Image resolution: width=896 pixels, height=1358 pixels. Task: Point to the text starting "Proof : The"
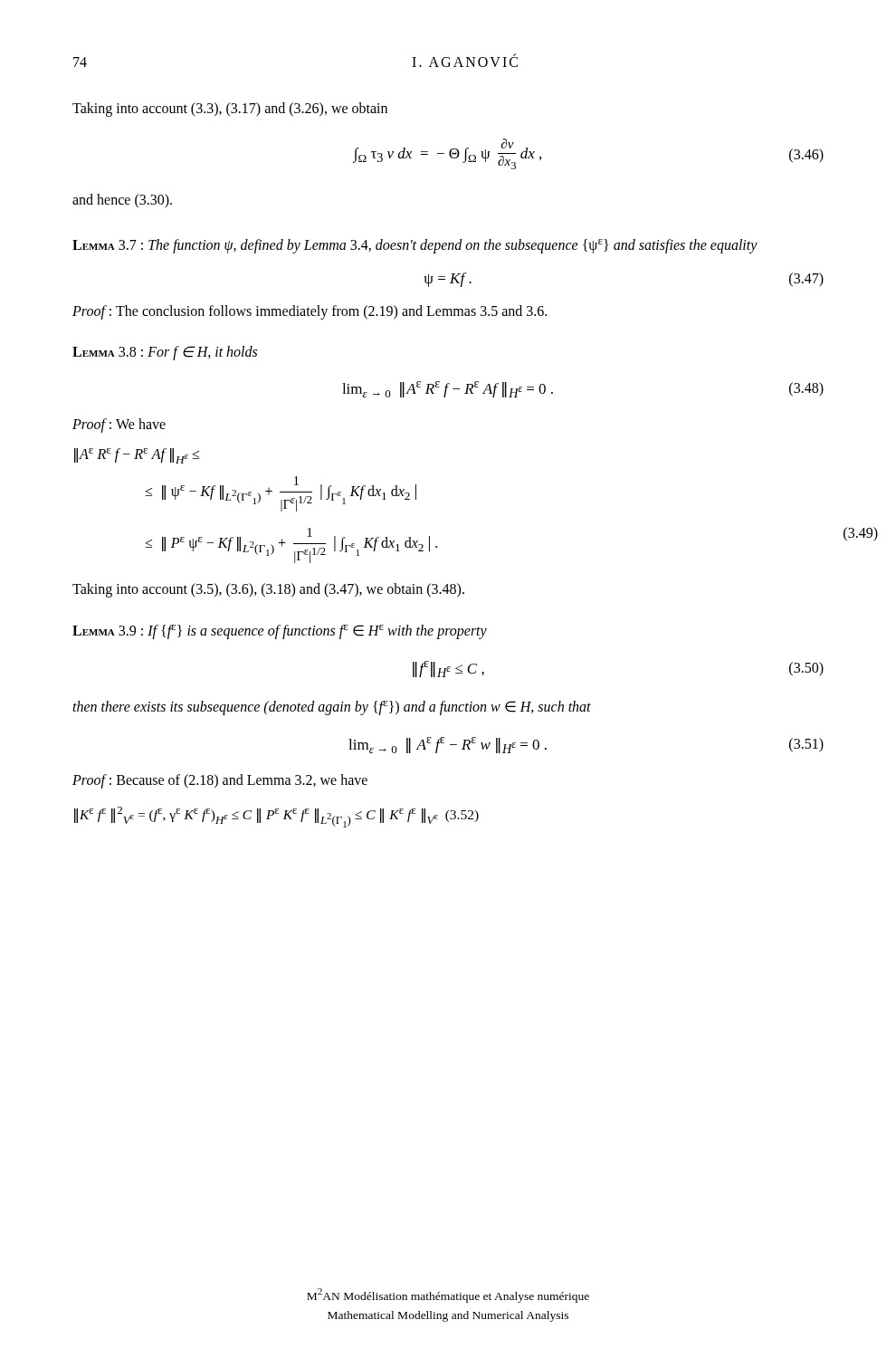click(310, 311)
